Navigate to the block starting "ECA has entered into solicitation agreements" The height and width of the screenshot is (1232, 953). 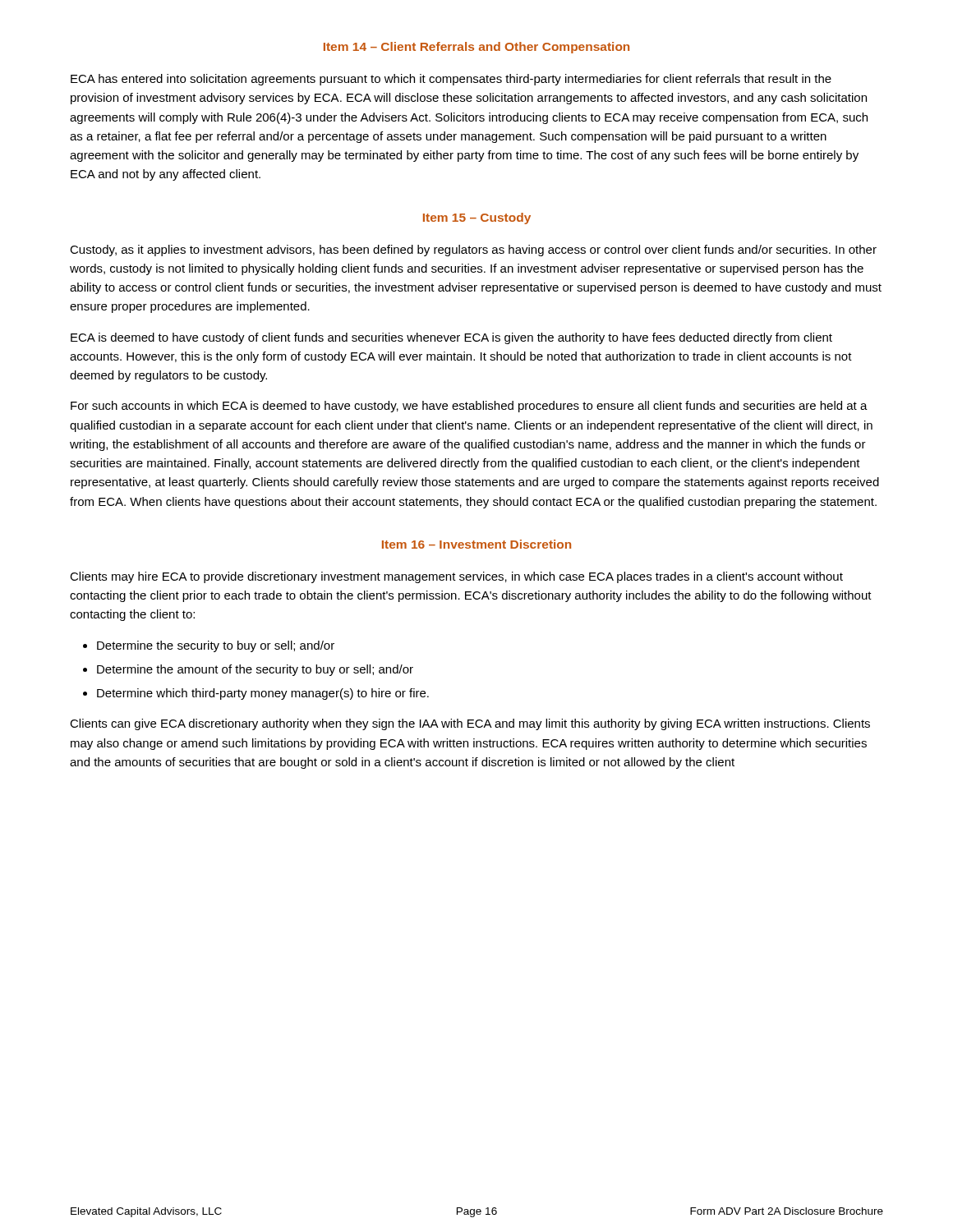(476, 126)
